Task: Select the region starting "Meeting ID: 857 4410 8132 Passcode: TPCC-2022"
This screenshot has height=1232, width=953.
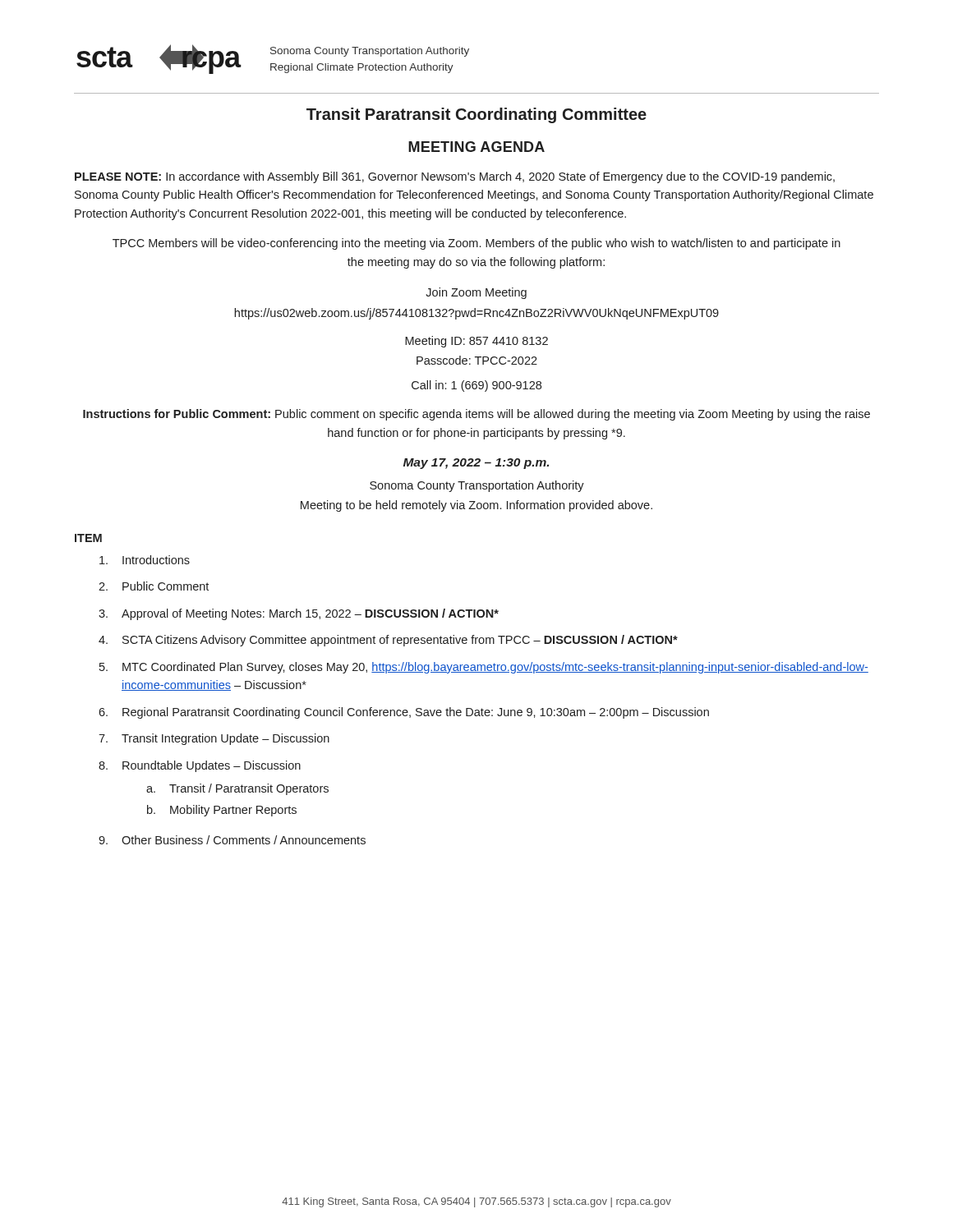Action: pyautogui.click(x=476, y=350)
